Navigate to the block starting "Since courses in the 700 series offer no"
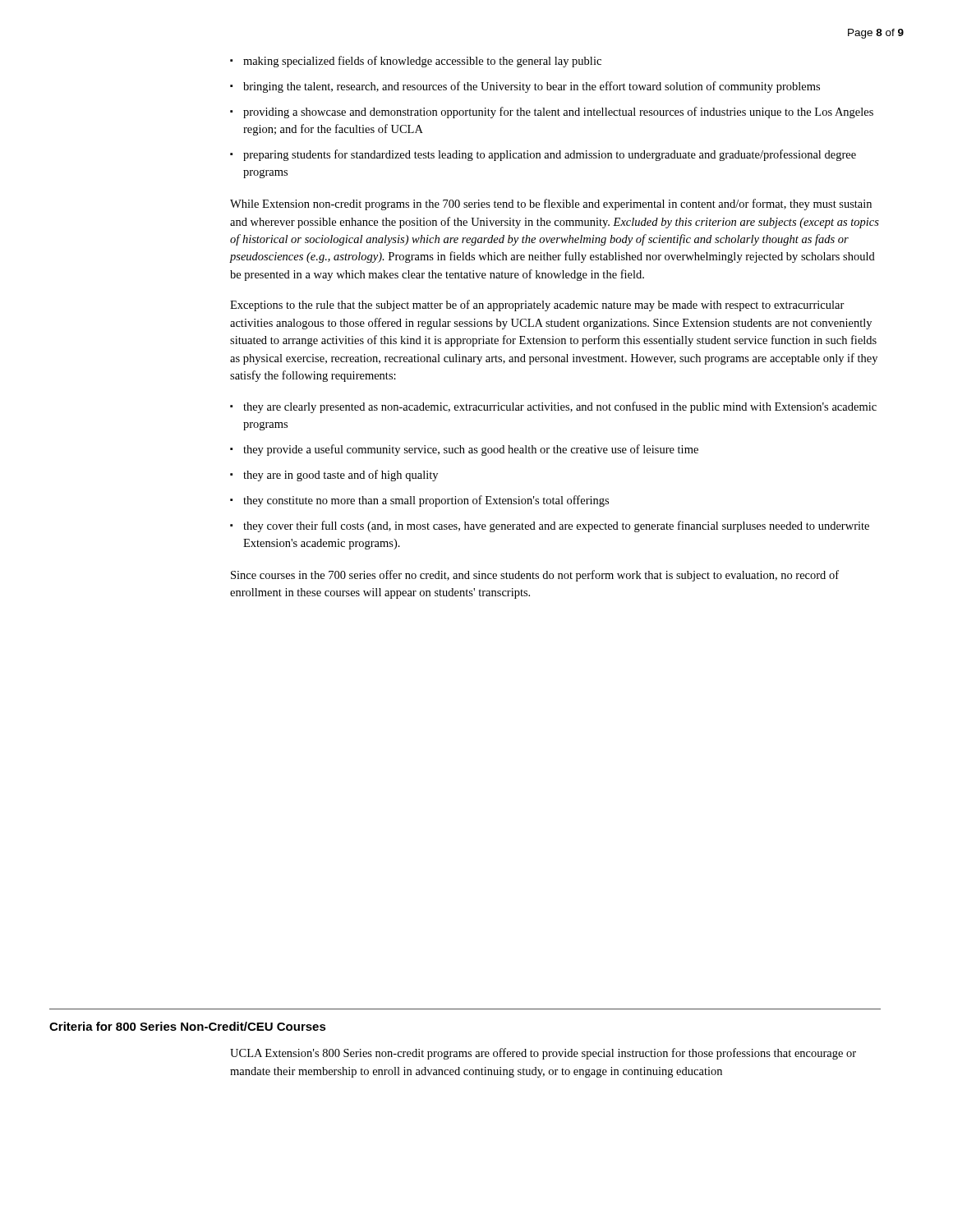The image size is (953, 1232). pos(534,584)
